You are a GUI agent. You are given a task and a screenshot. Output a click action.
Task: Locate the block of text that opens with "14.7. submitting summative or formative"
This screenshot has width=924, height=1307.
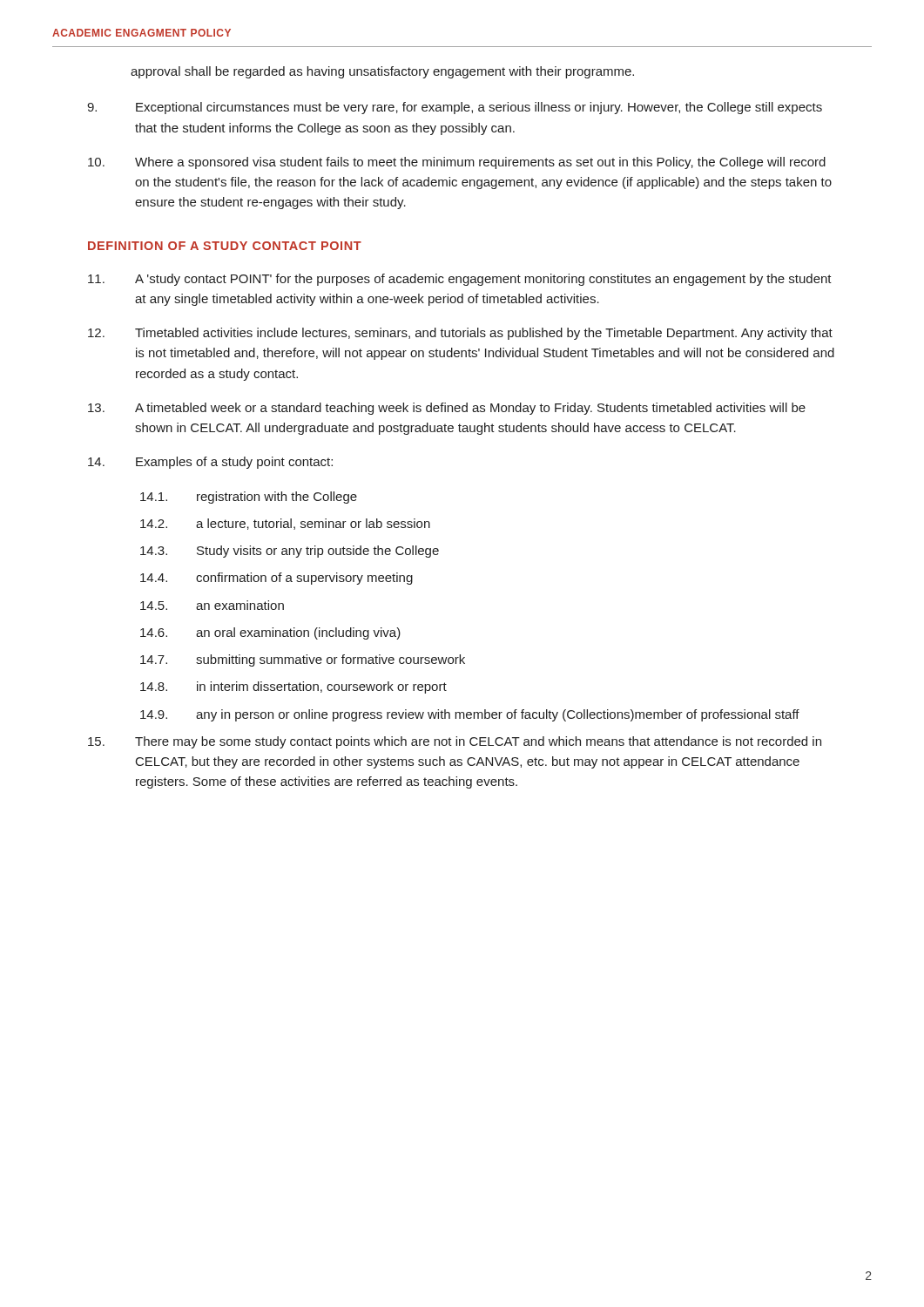303,660
